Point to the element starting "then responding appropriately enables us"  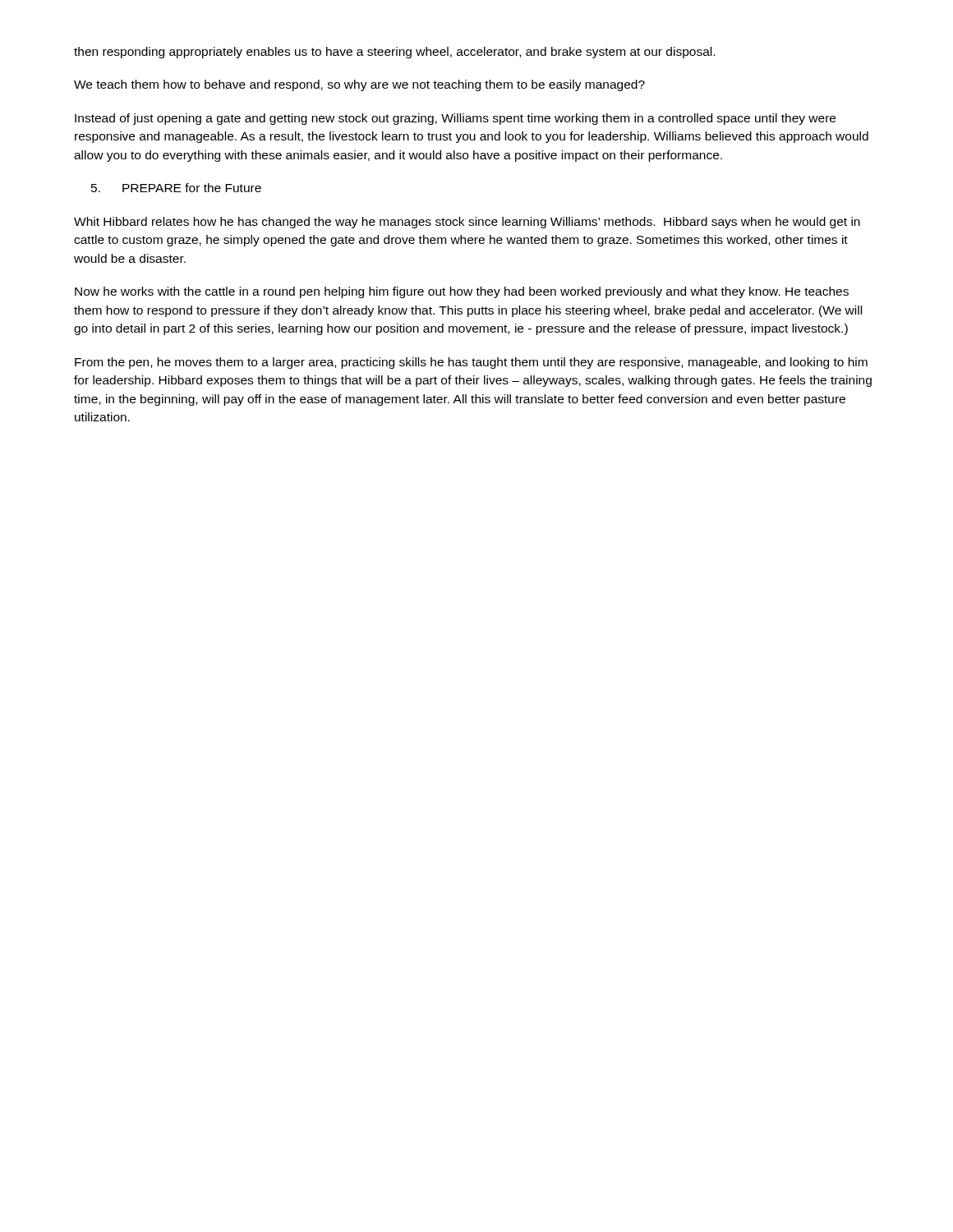pos(395,51)
